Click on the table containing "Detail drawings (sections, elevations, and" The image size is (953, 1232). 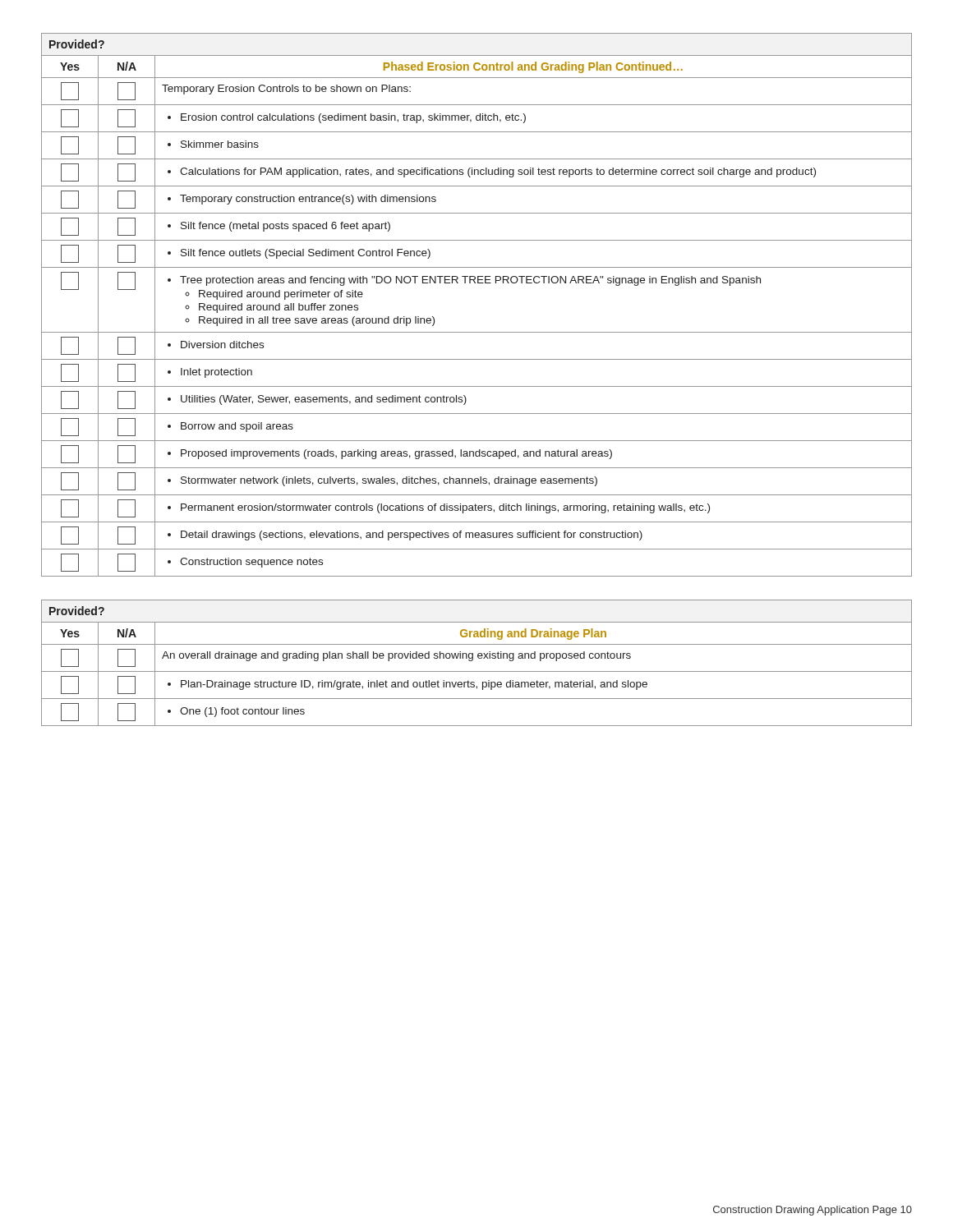[476, 305]
